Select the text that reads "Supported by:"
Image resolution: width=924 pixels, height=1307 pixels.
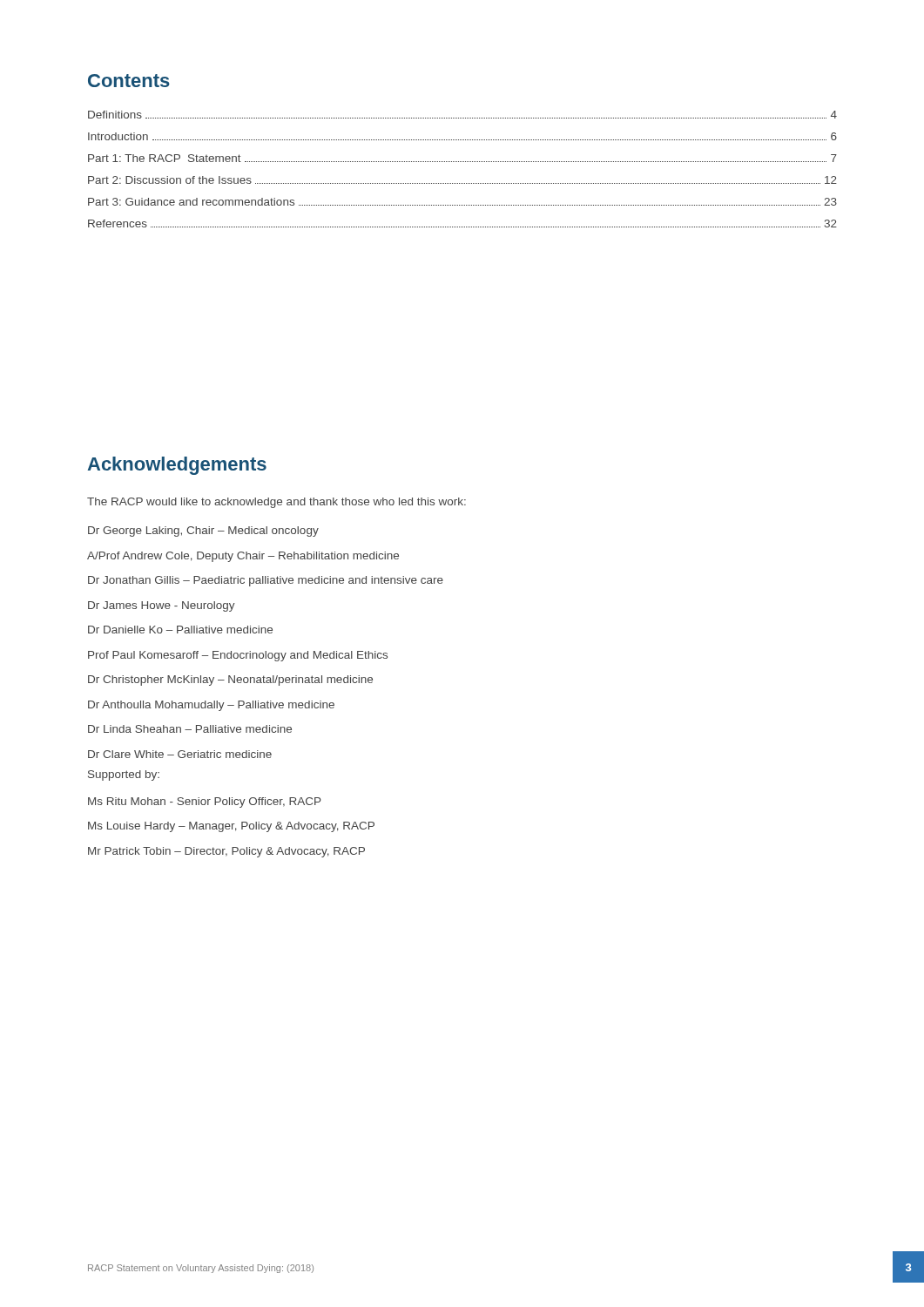(124, 775)
